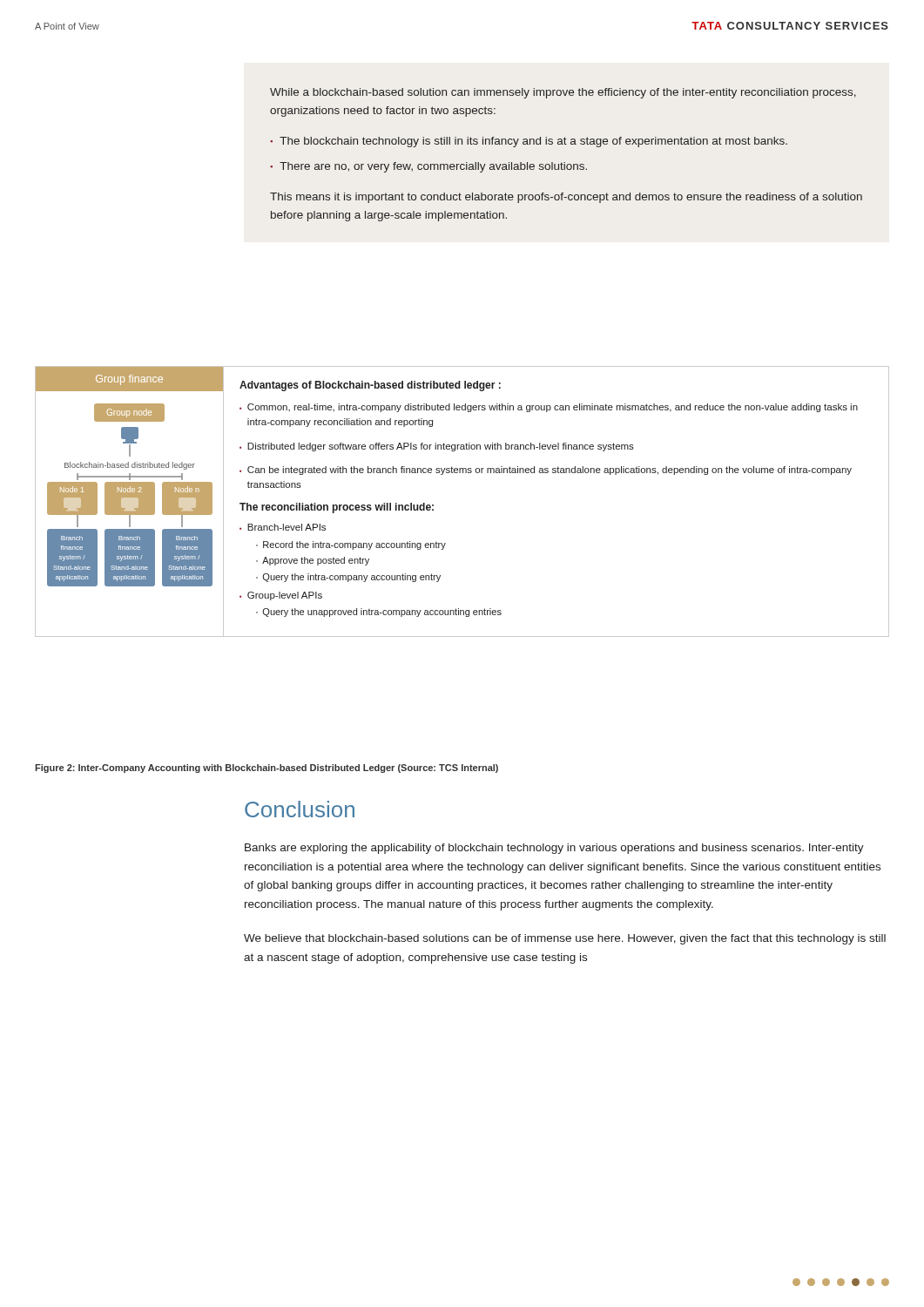Click a flowchart
The height and width of the screenshot is (1307, 924).
130,501
